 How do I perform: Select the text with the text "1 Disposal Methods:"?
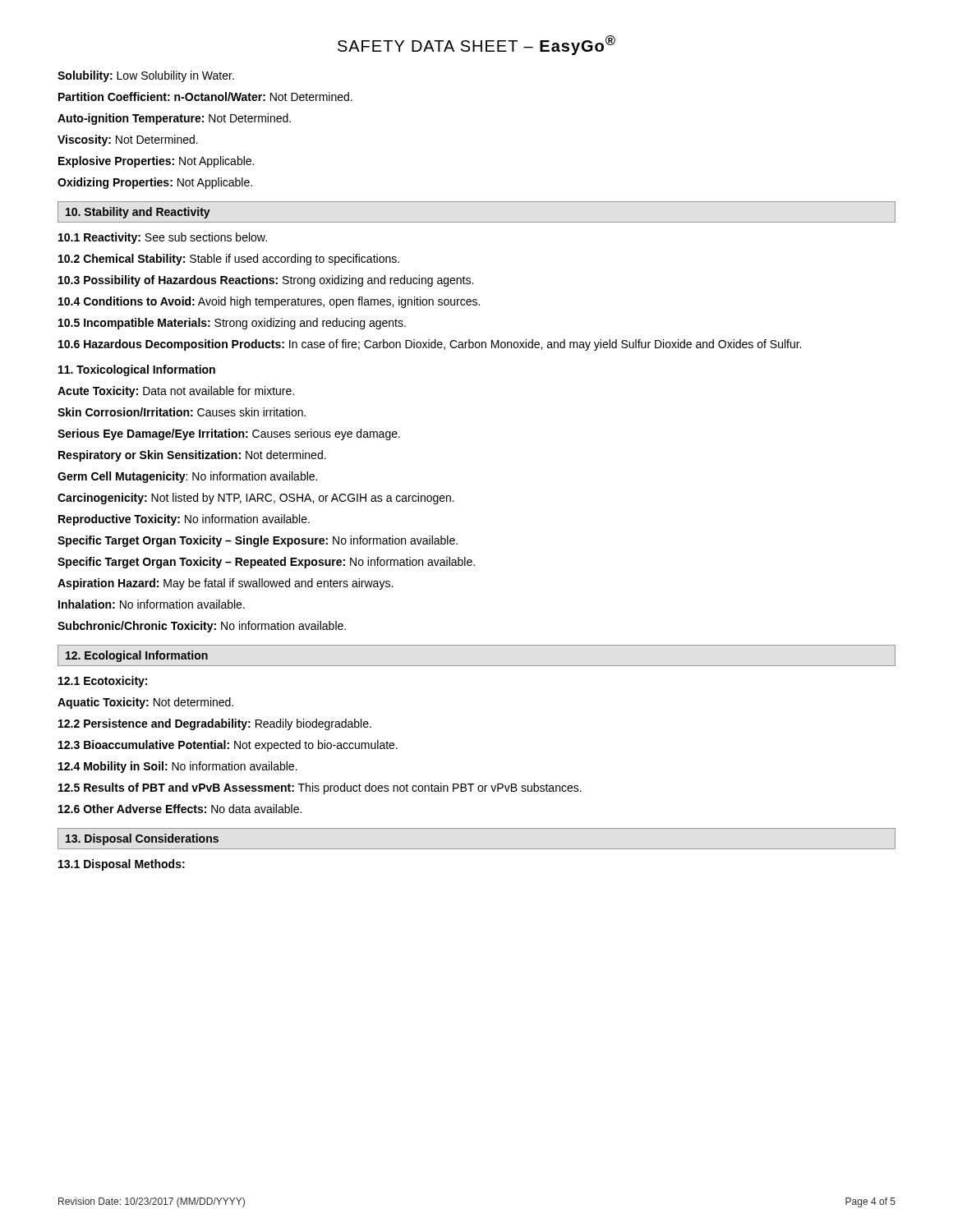pos(121,864)
